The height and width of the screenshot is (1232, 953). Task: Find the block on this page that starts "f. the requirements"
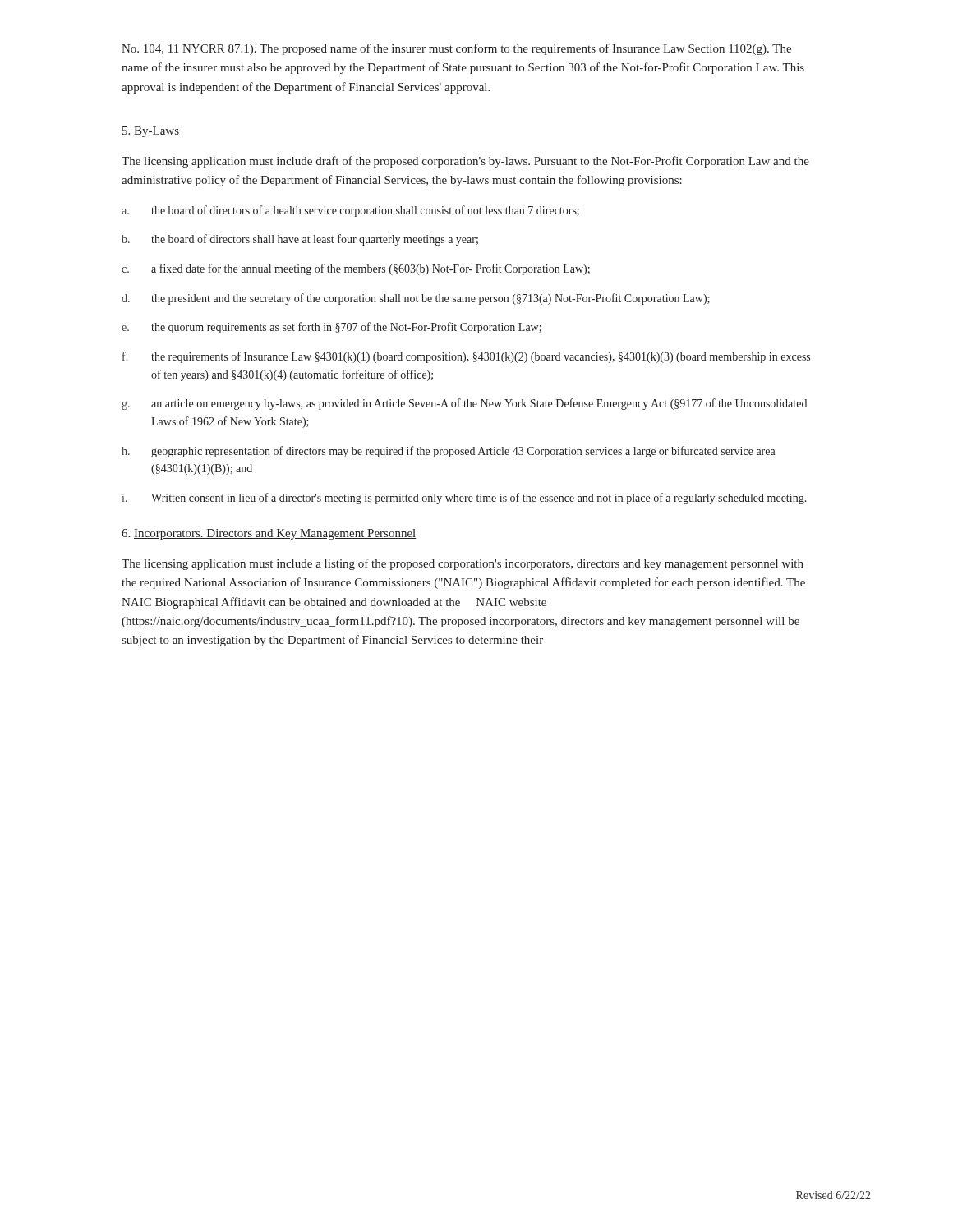(467, 366)
